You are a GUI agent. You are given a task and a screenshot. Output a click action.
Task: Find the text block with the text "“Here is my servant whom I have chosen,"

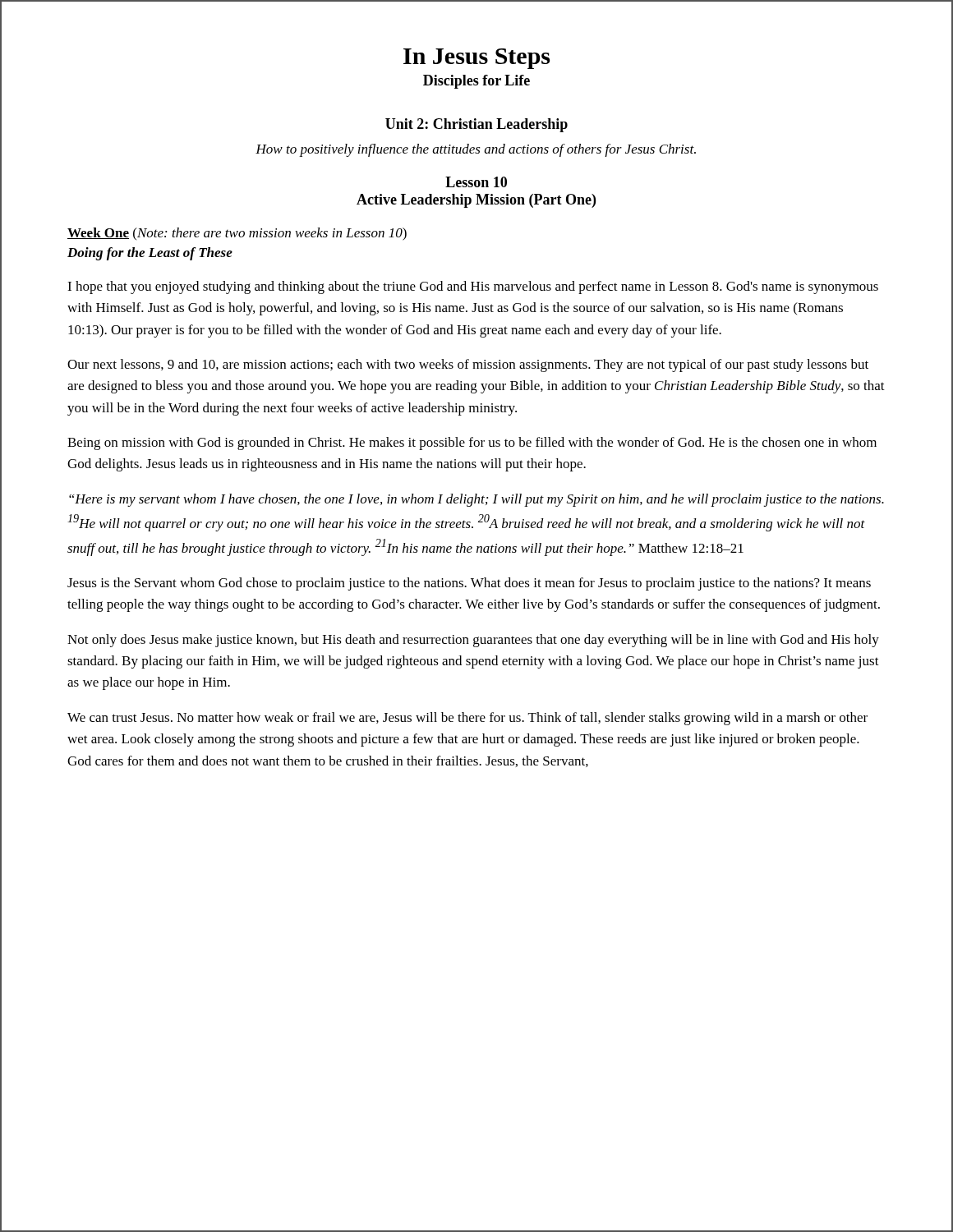coord(476,523)
